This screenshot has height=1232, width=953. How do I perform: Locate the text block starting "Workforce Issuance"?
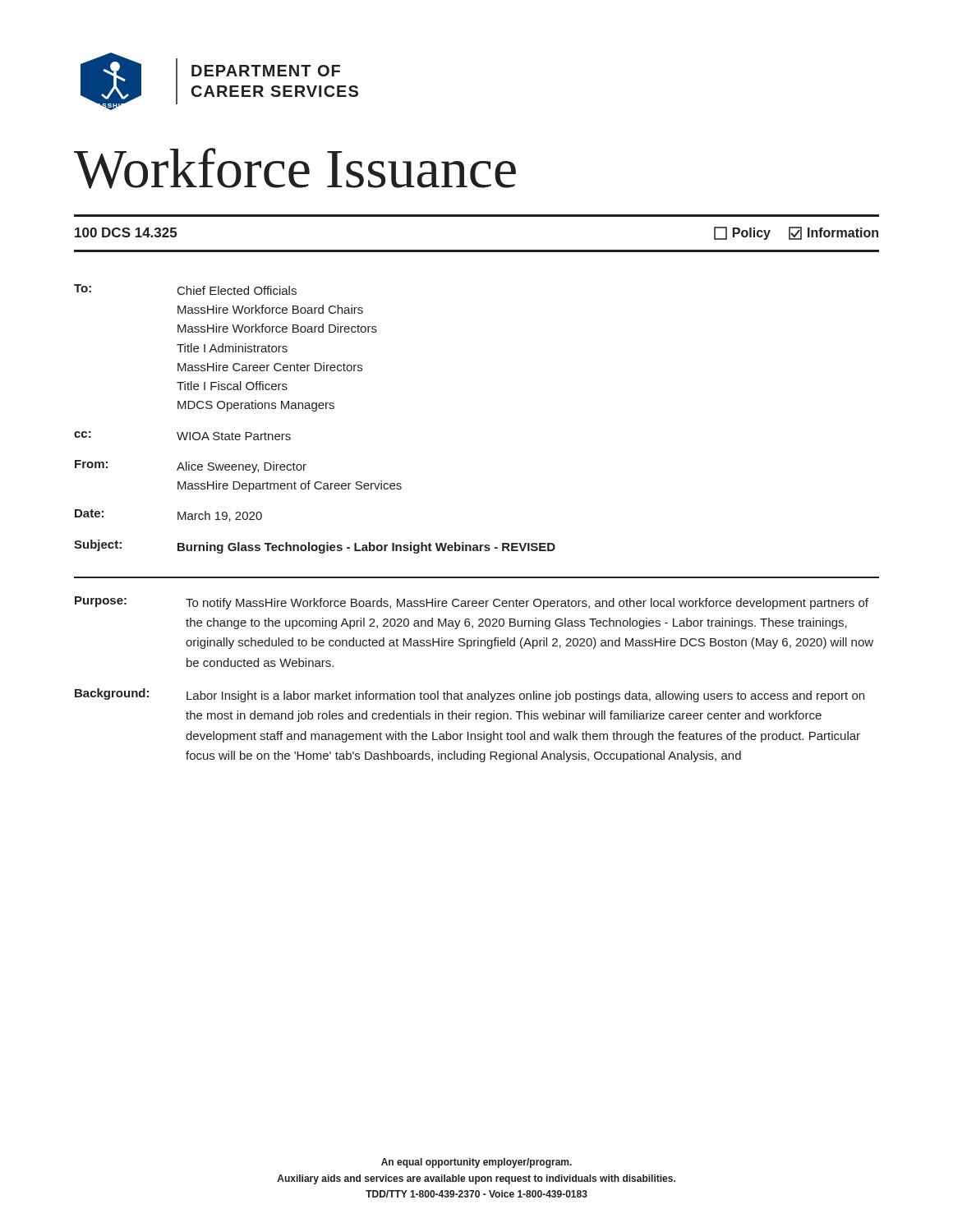click(x=476, y=169)
